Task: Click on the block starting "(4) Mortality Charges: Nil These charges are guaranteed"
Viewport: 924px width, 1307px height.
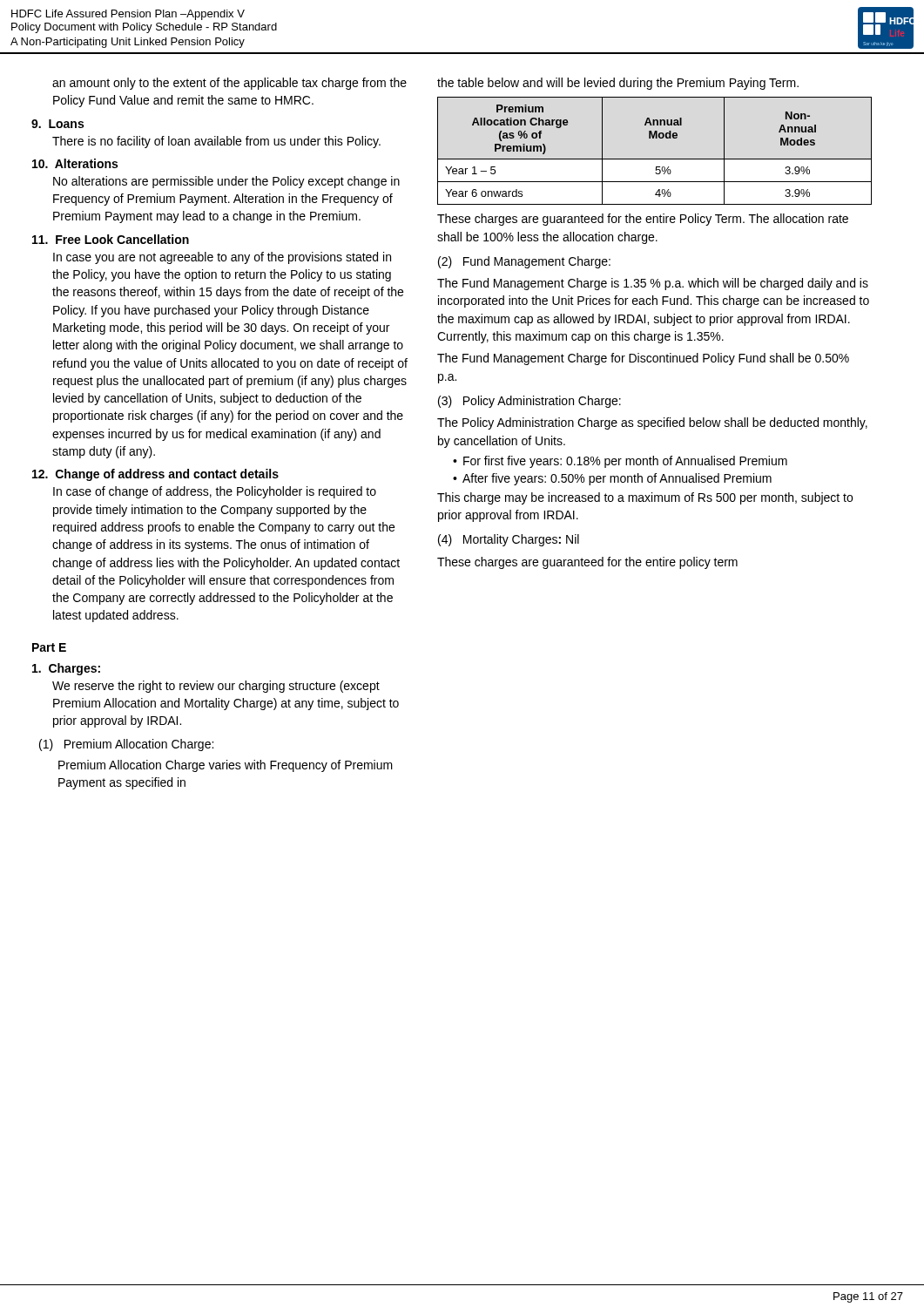Action: [654, 551]
